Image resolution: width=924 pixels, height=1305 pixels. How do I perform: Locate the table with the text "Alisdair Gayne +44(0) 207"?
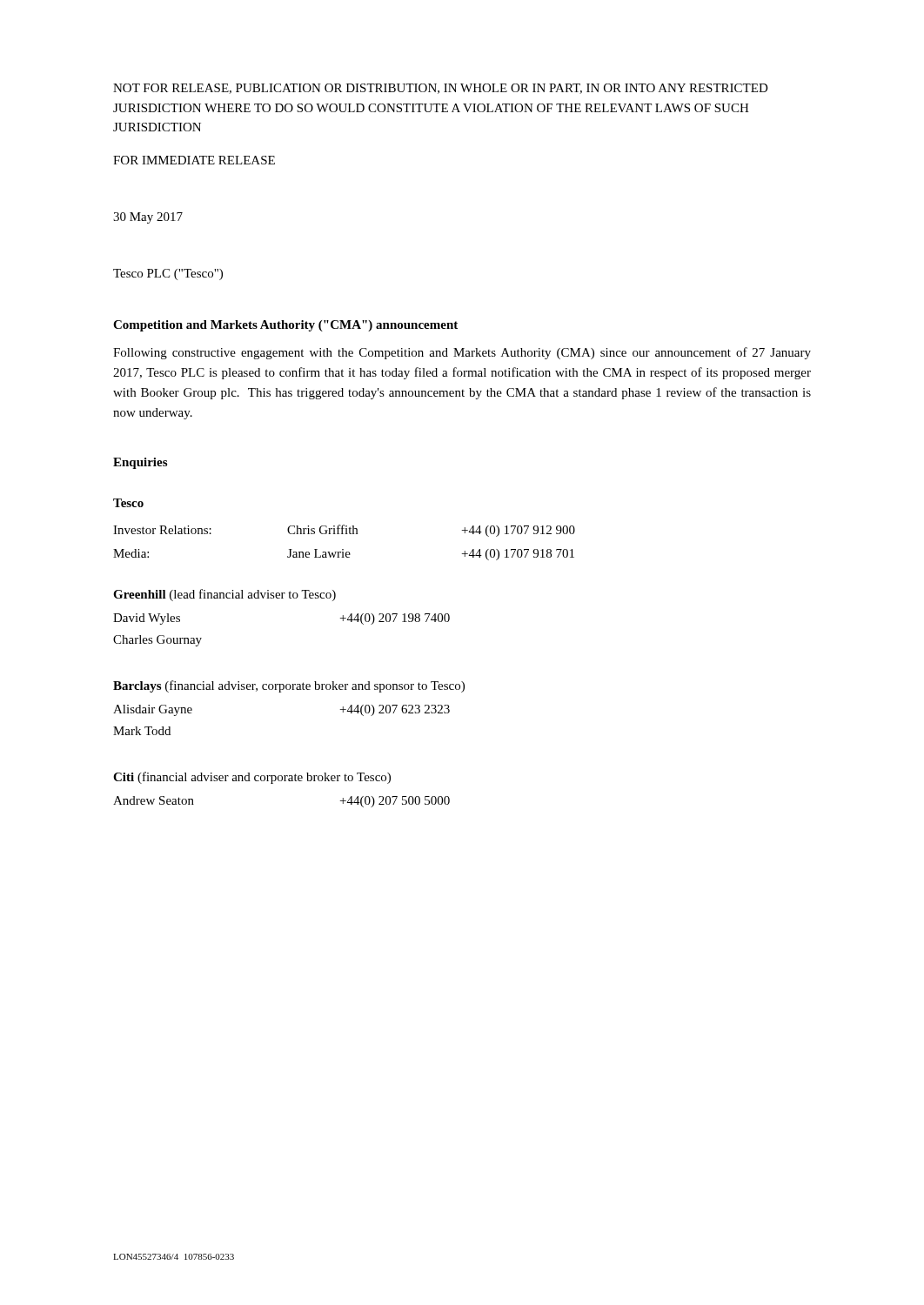point(462,720)
